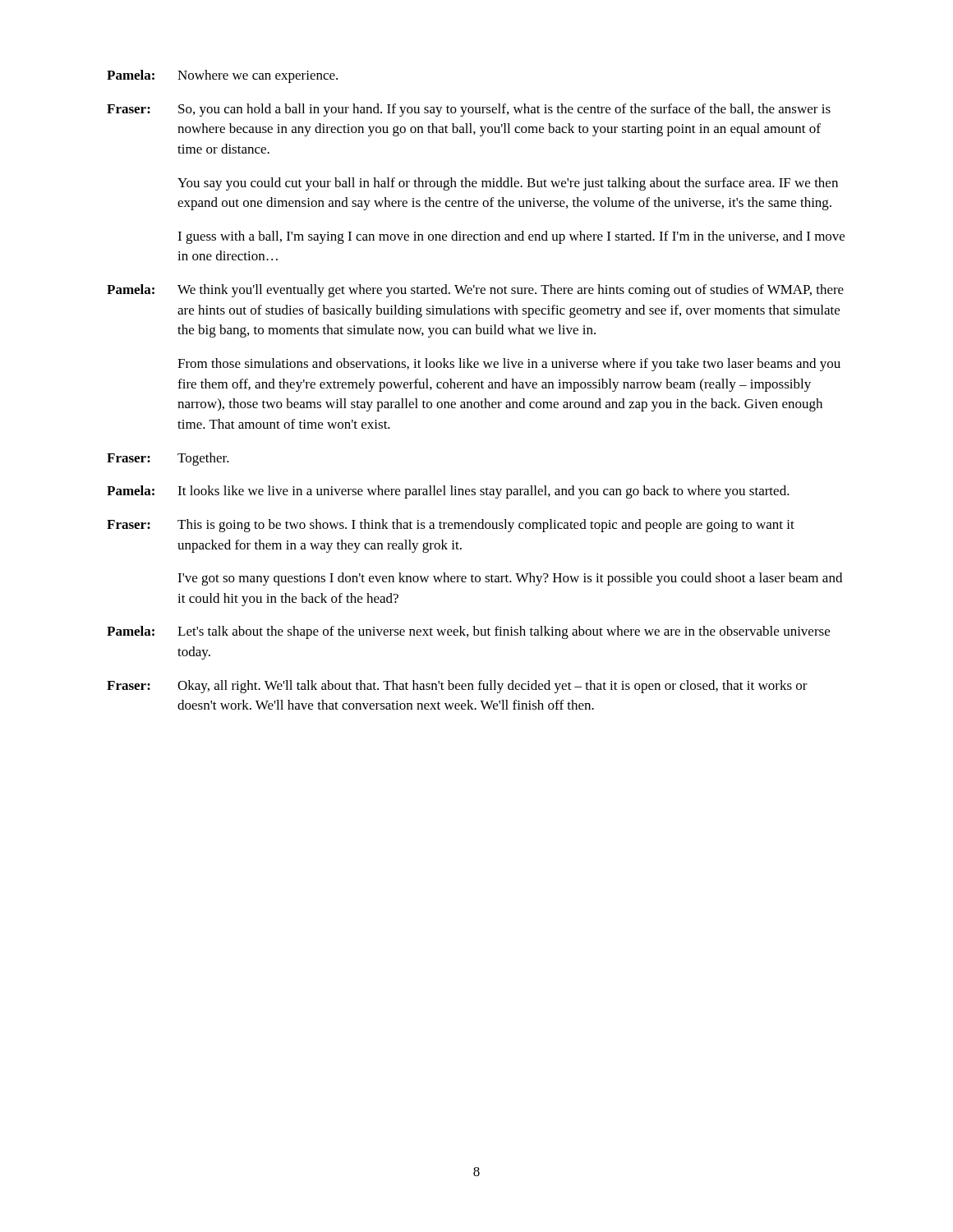Select the element starting "Fraser: This is going to be"
This screenshot has height=1232, width=953.
[x=476, y=535]
